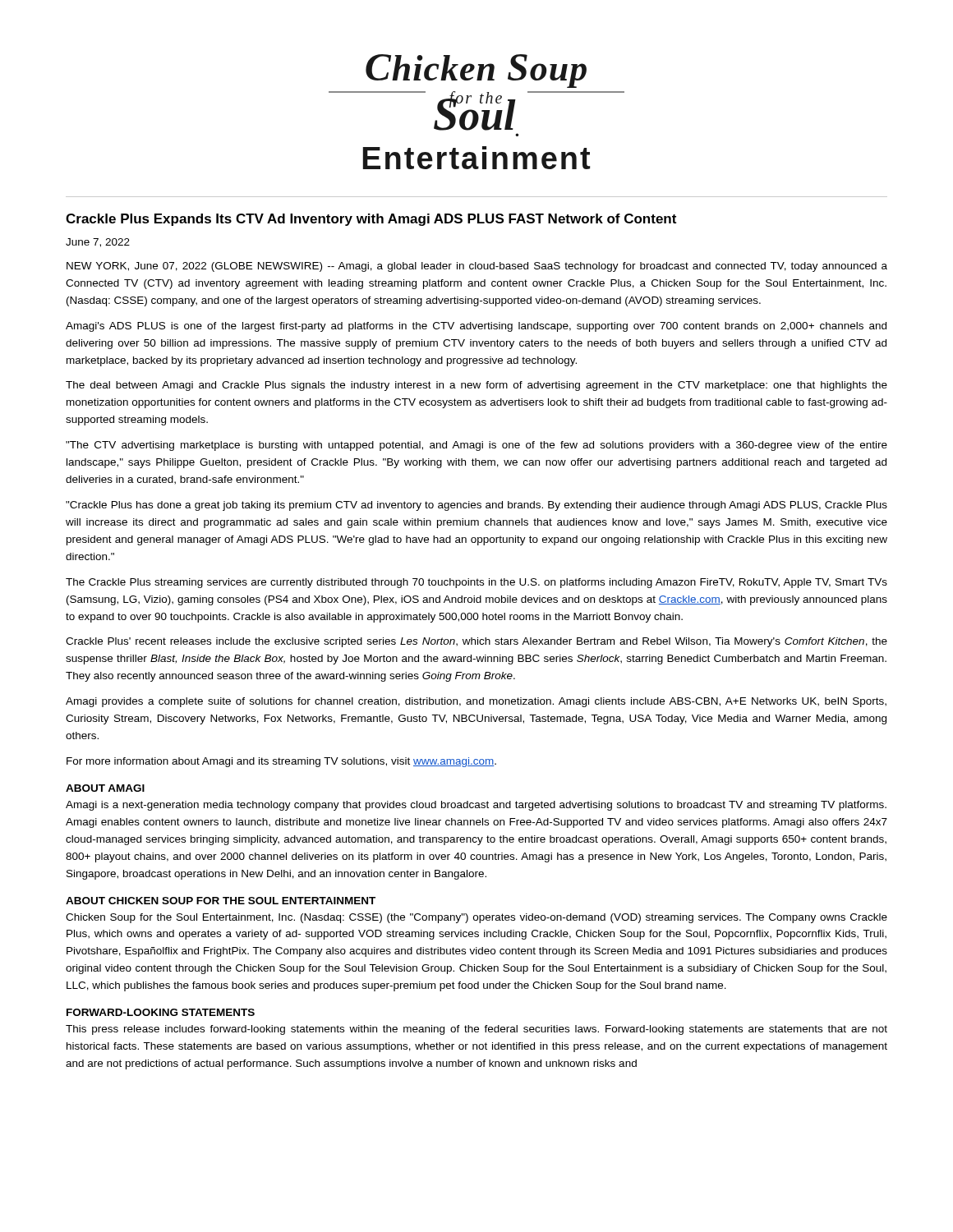
Task: Click the passage that begins "Crackle Plus' recent"
Action: pos(476,659)
